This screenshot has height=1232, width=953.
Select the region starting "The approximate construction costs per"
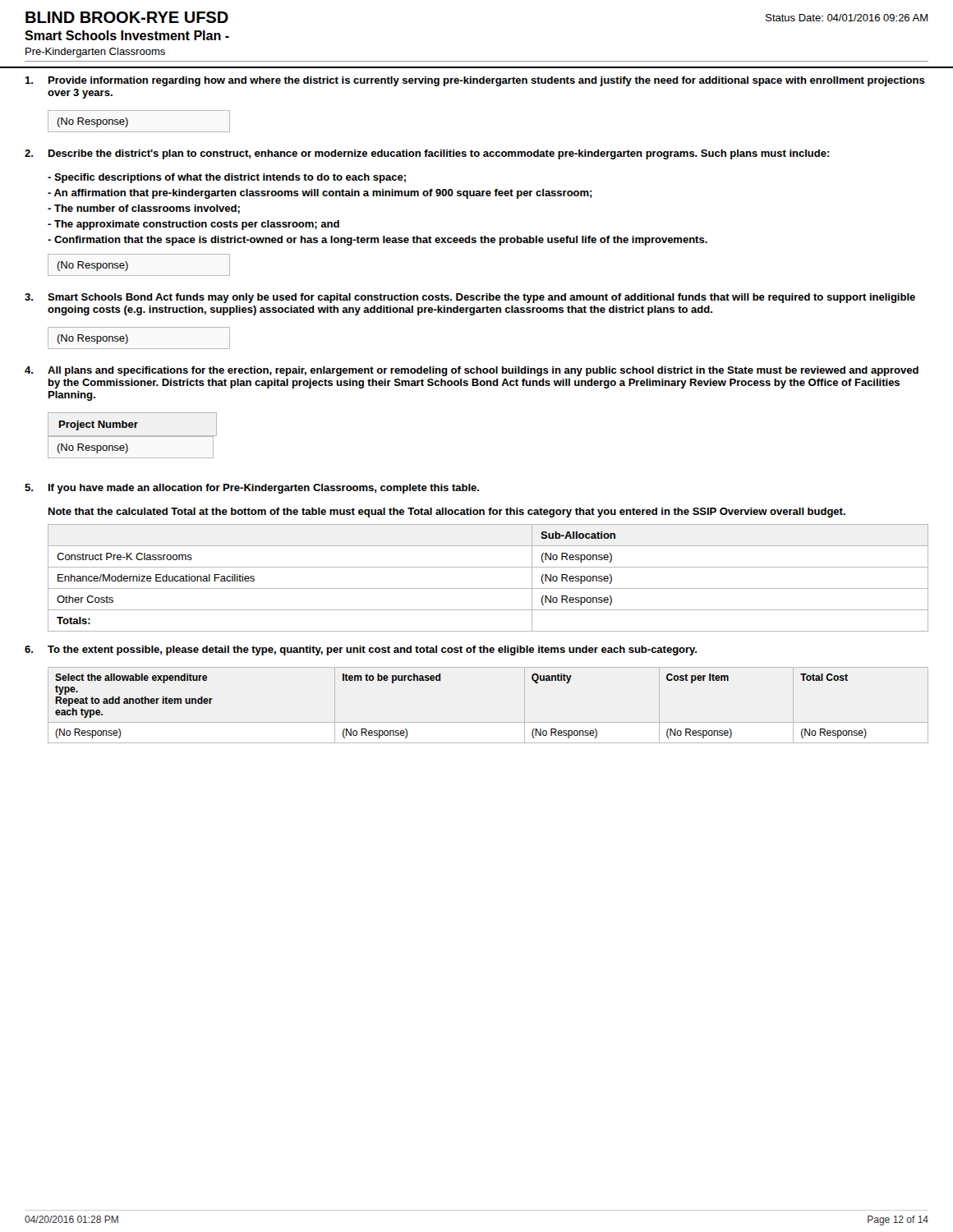click(194, 224)
